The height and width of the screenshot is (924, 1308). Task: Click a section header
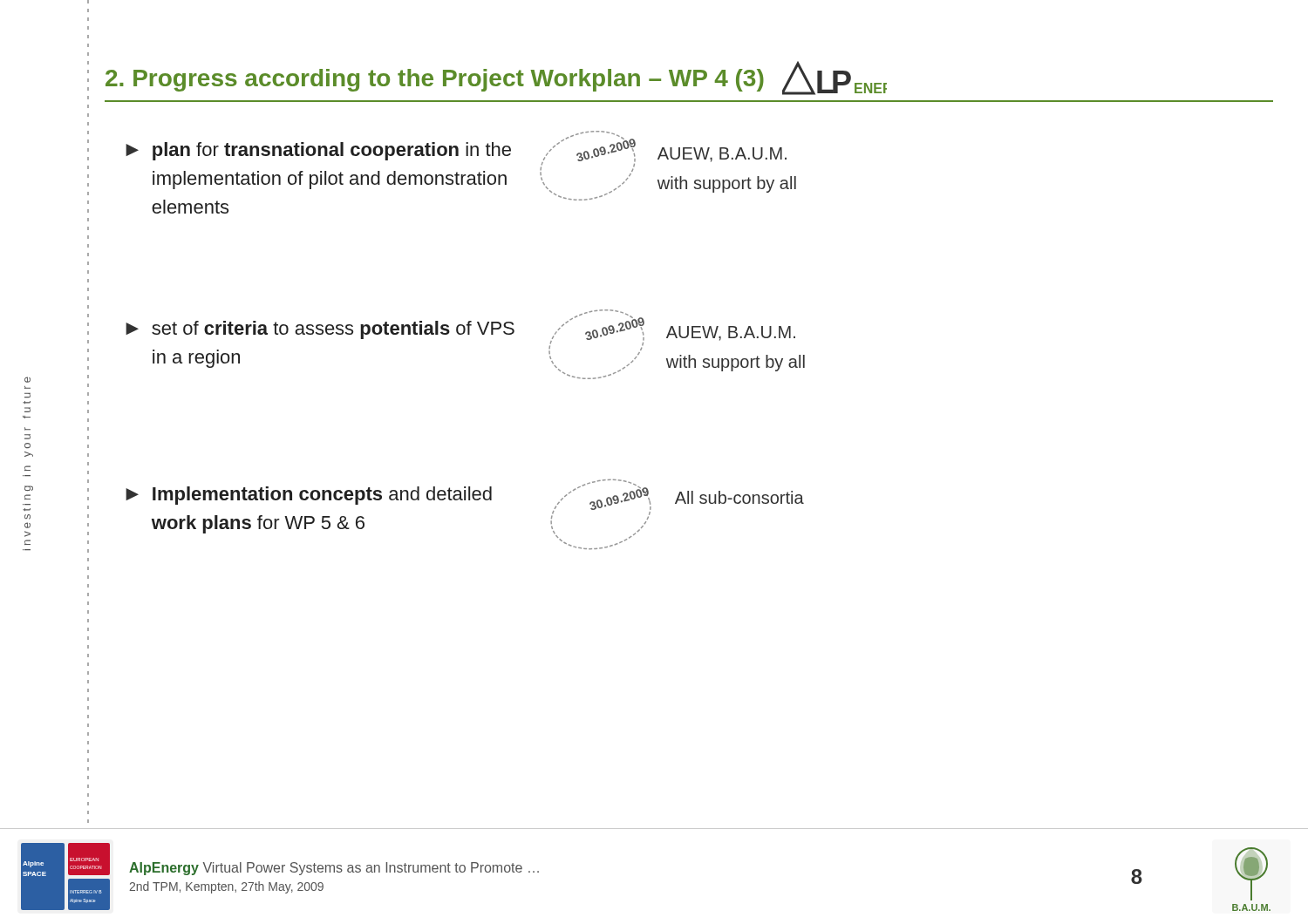[496, 78]
